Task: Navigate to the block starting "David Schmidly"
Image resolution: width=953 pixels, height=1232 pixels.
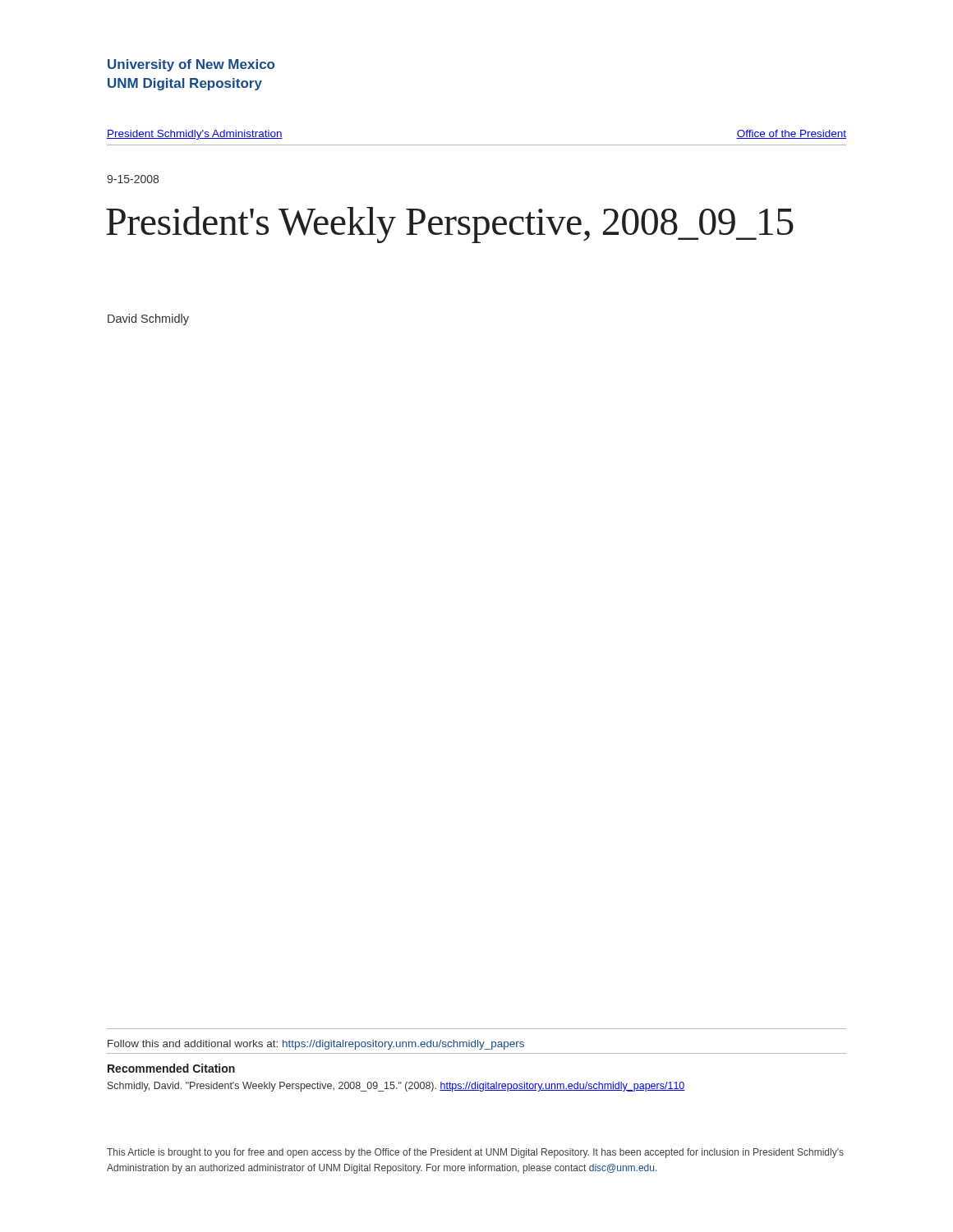Action: (148, 319)
